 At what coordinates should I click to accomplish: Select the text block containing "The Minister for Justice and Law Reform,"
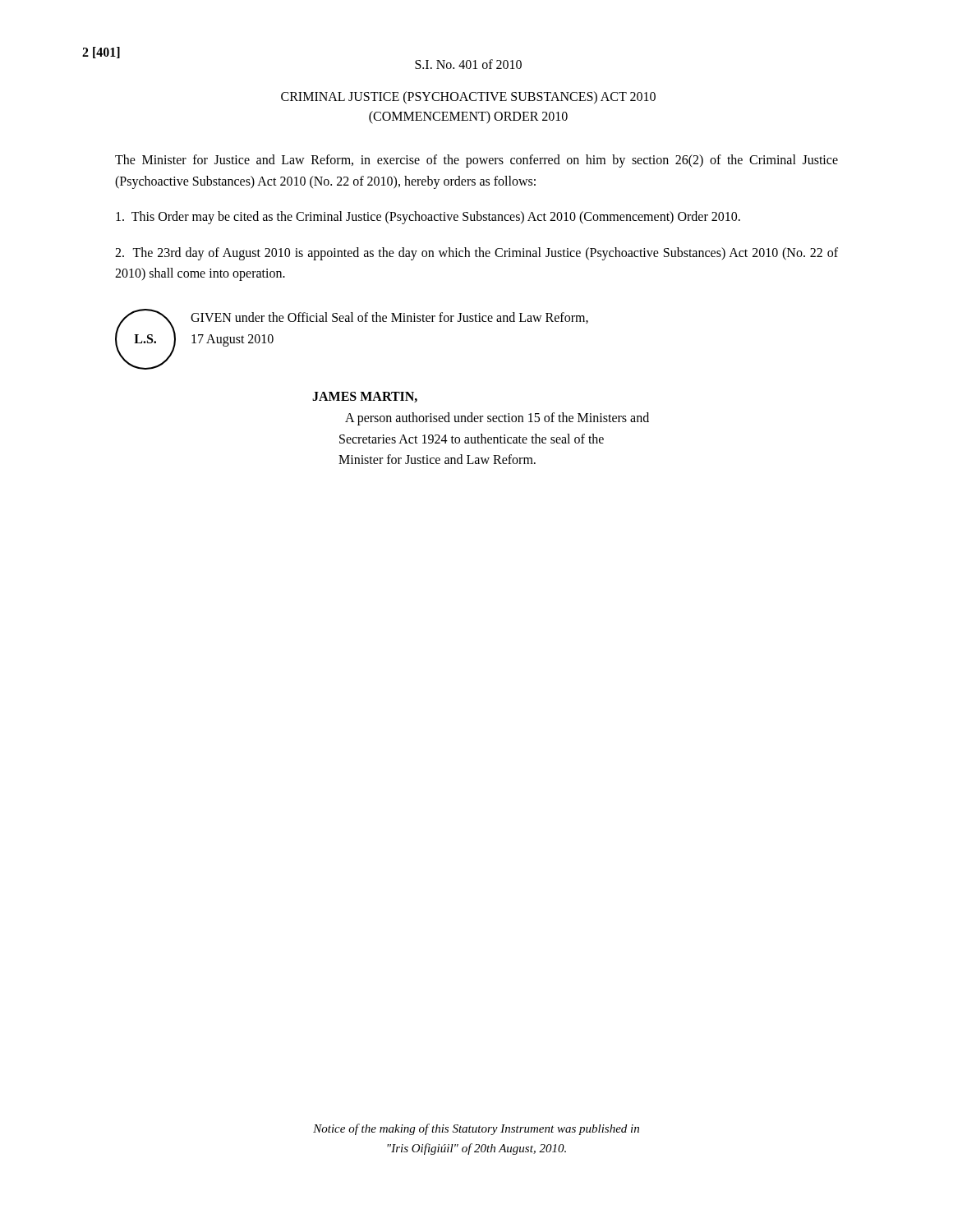click(x=476, y=170)
